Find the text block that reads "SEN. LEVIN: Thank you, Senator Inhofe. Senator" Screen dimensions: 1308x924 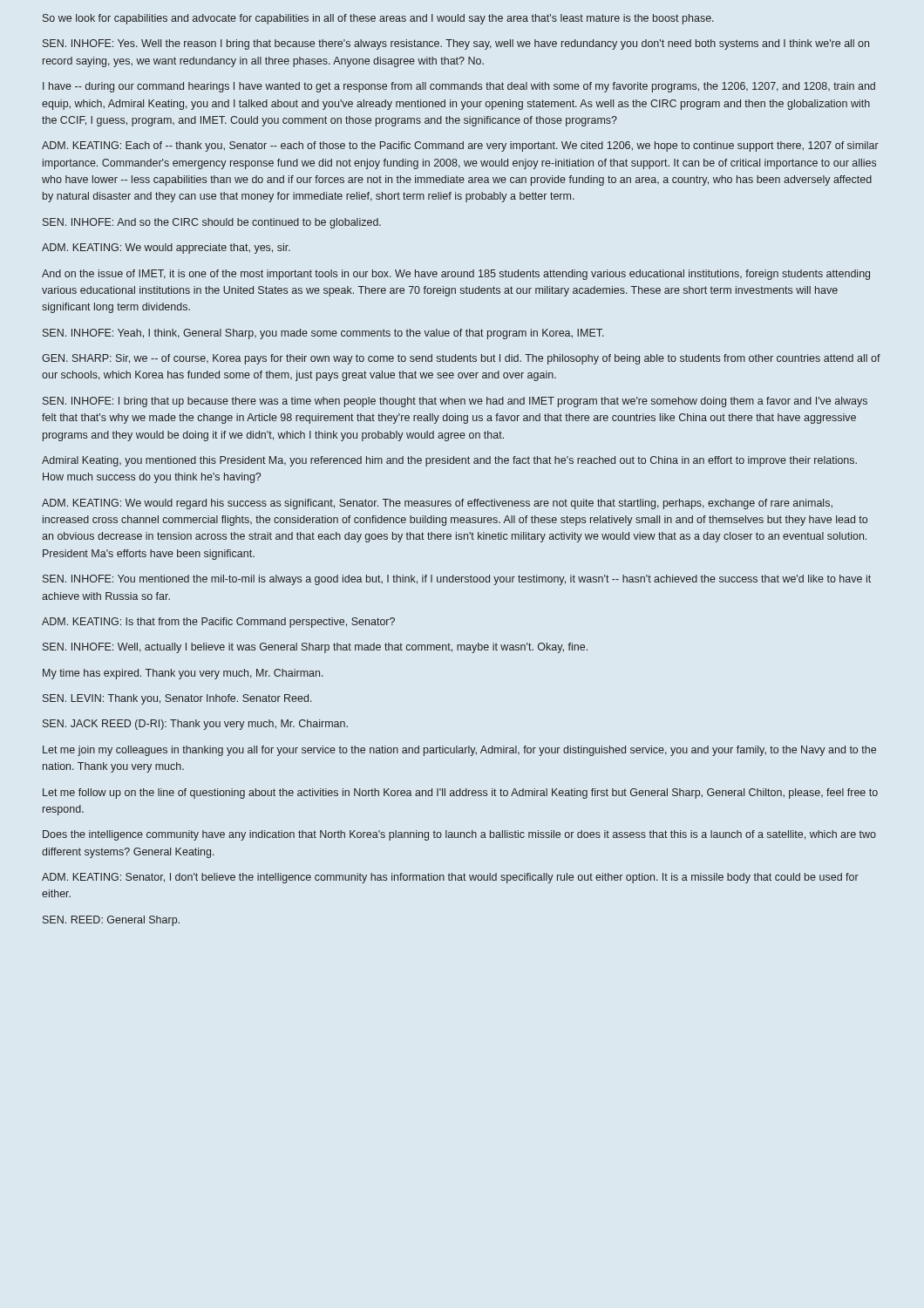177,698
